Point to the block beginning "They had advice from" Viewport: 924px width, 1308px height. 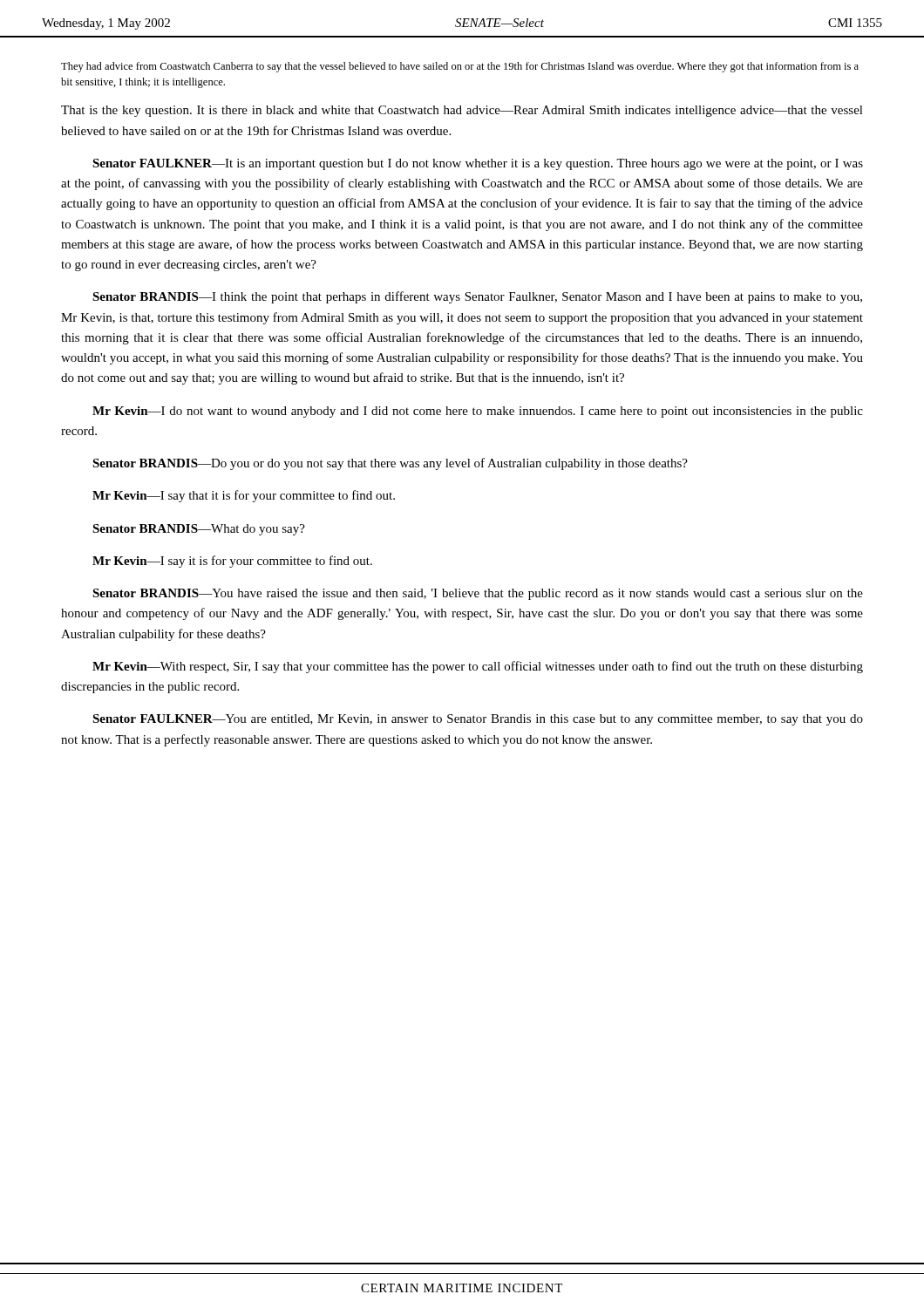(x=460, y=74)
